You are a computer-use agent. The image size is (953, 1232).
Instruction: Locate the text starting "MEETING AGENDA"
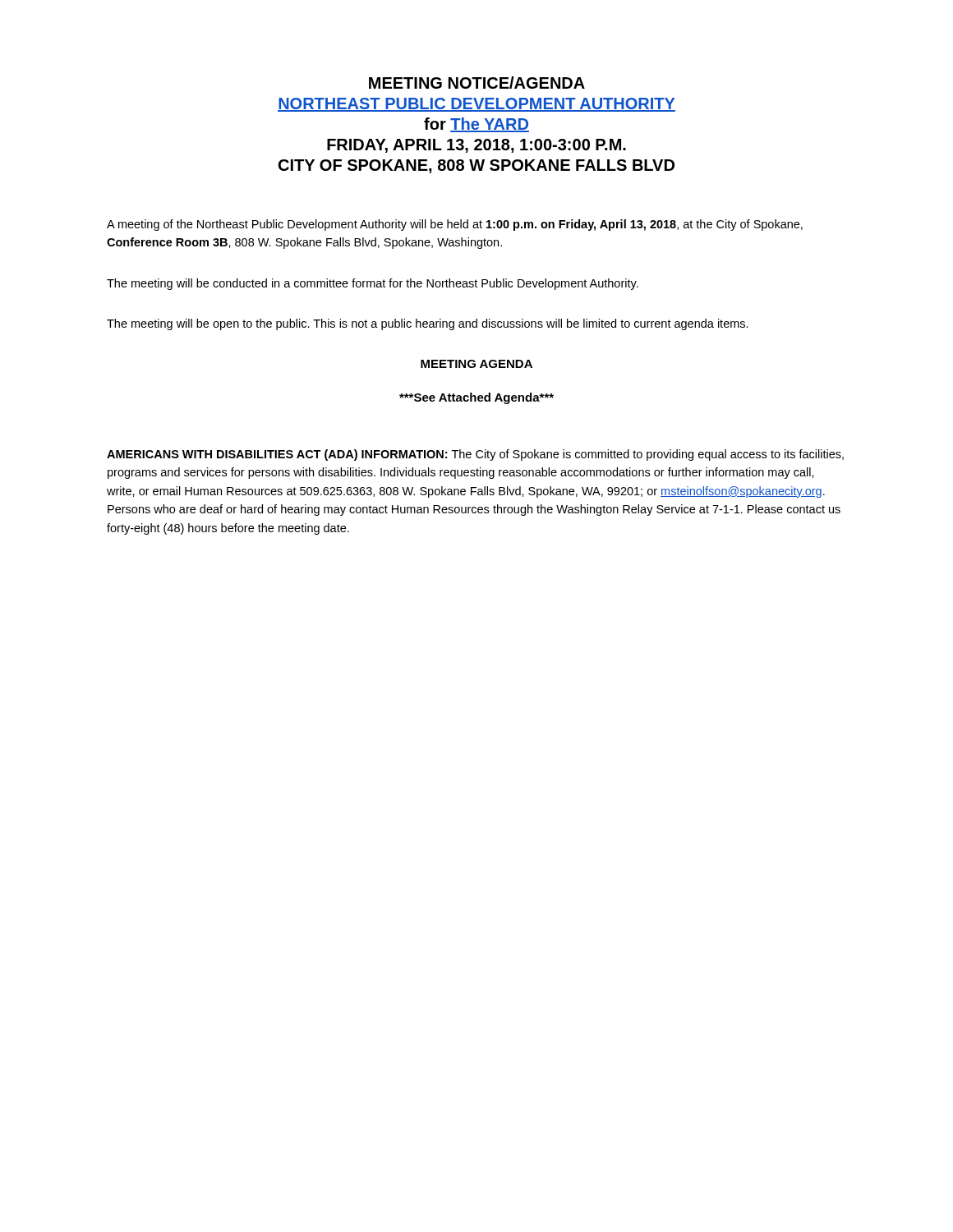coord(476,363)
